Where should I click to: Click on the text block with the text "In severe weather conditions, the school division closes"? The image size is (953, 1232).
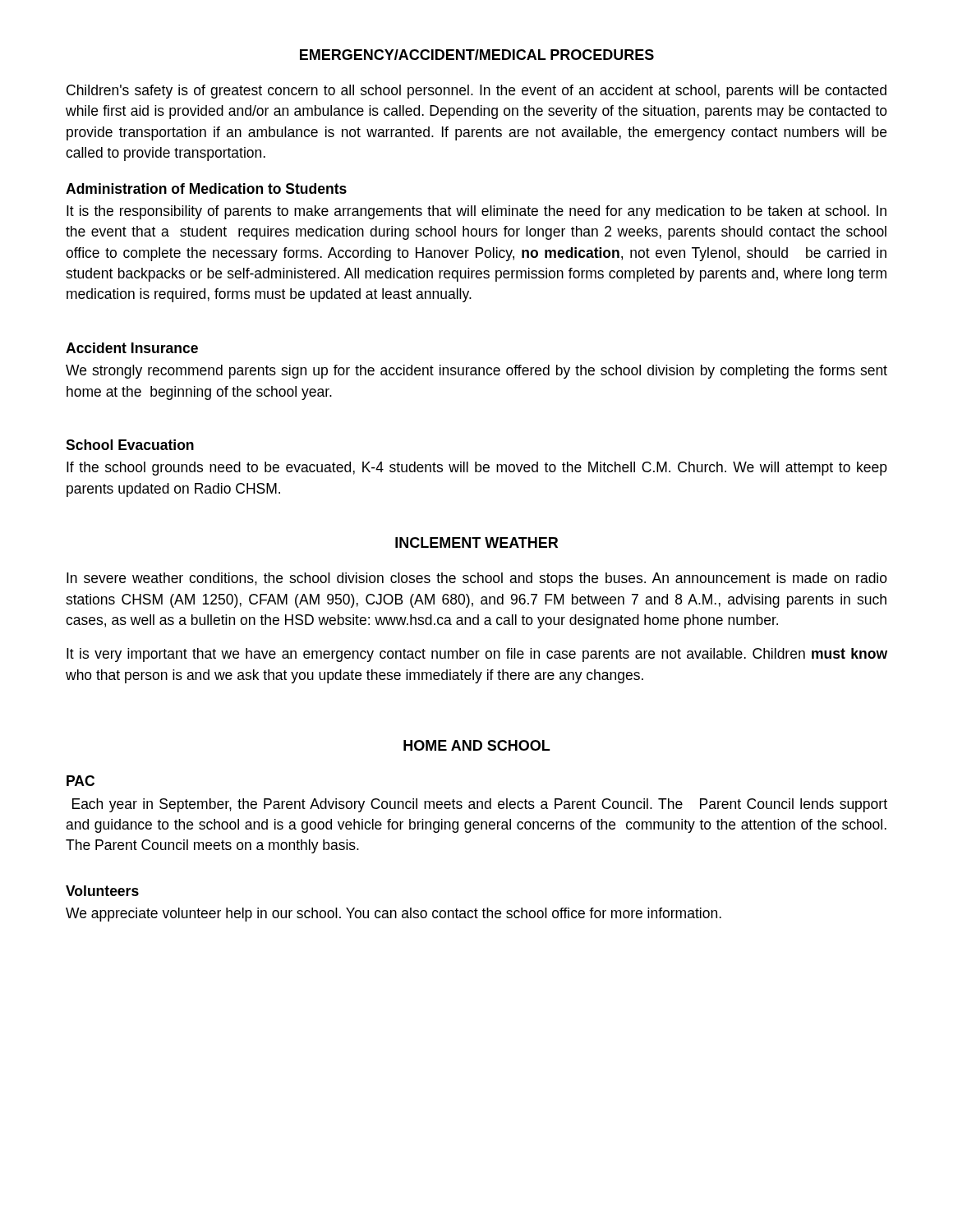[x=476, y=599]
